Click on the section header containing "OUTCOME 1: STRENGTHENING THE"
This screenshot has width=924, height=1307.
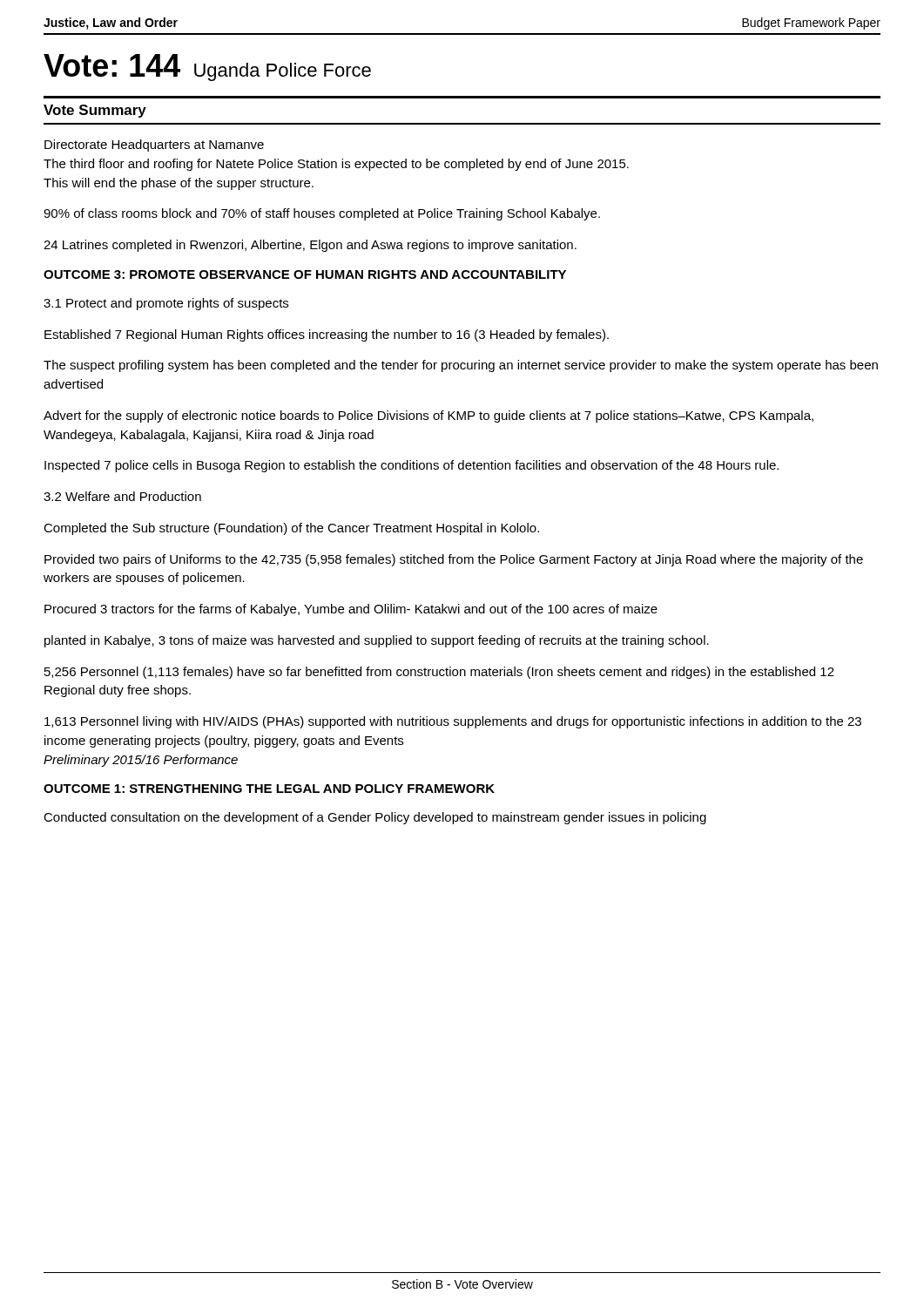[269, 788]
